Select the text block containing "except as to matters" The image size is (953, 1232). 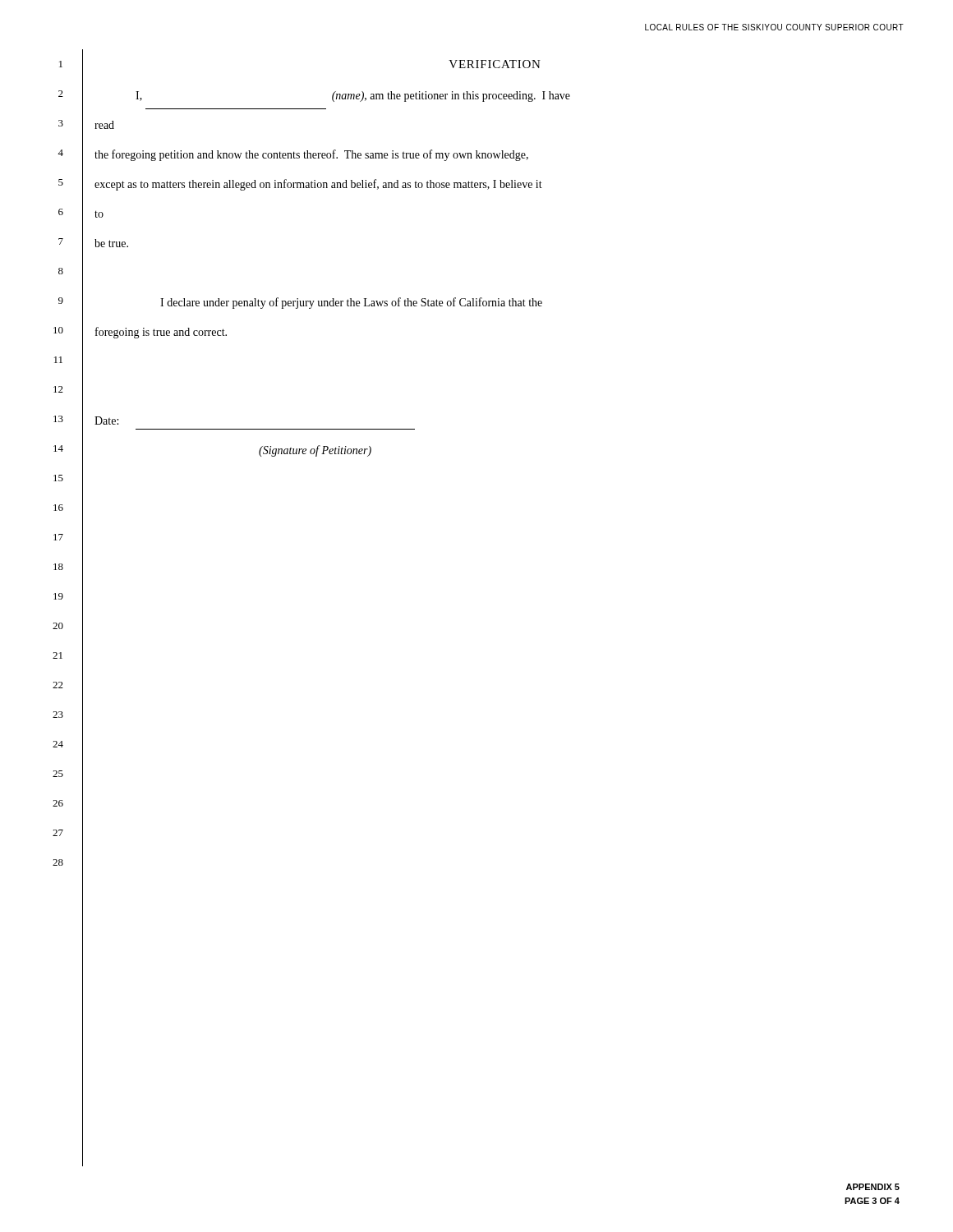318,184
